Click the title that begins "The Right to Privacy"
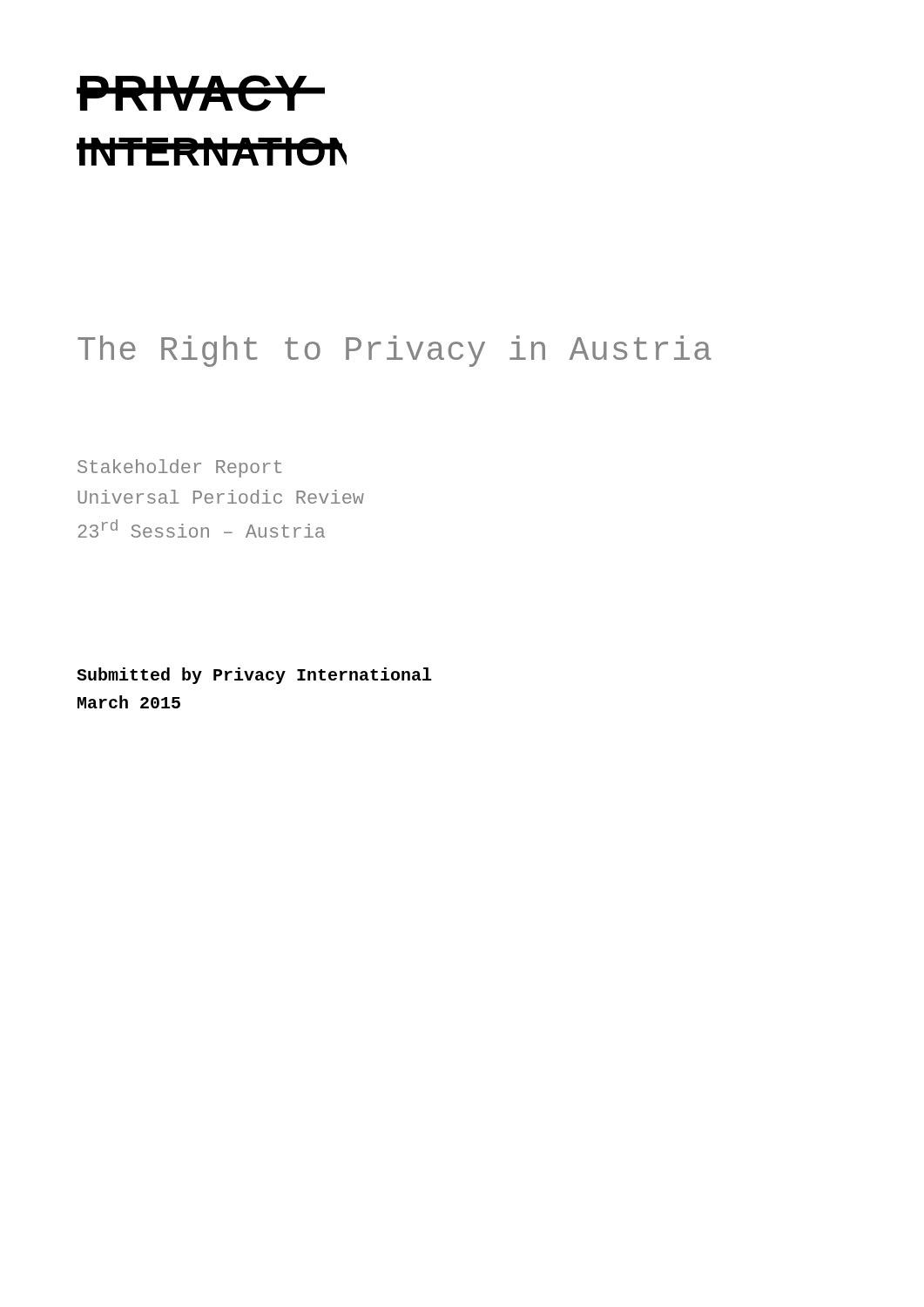The image size is (924, 1307). (425, 351)
